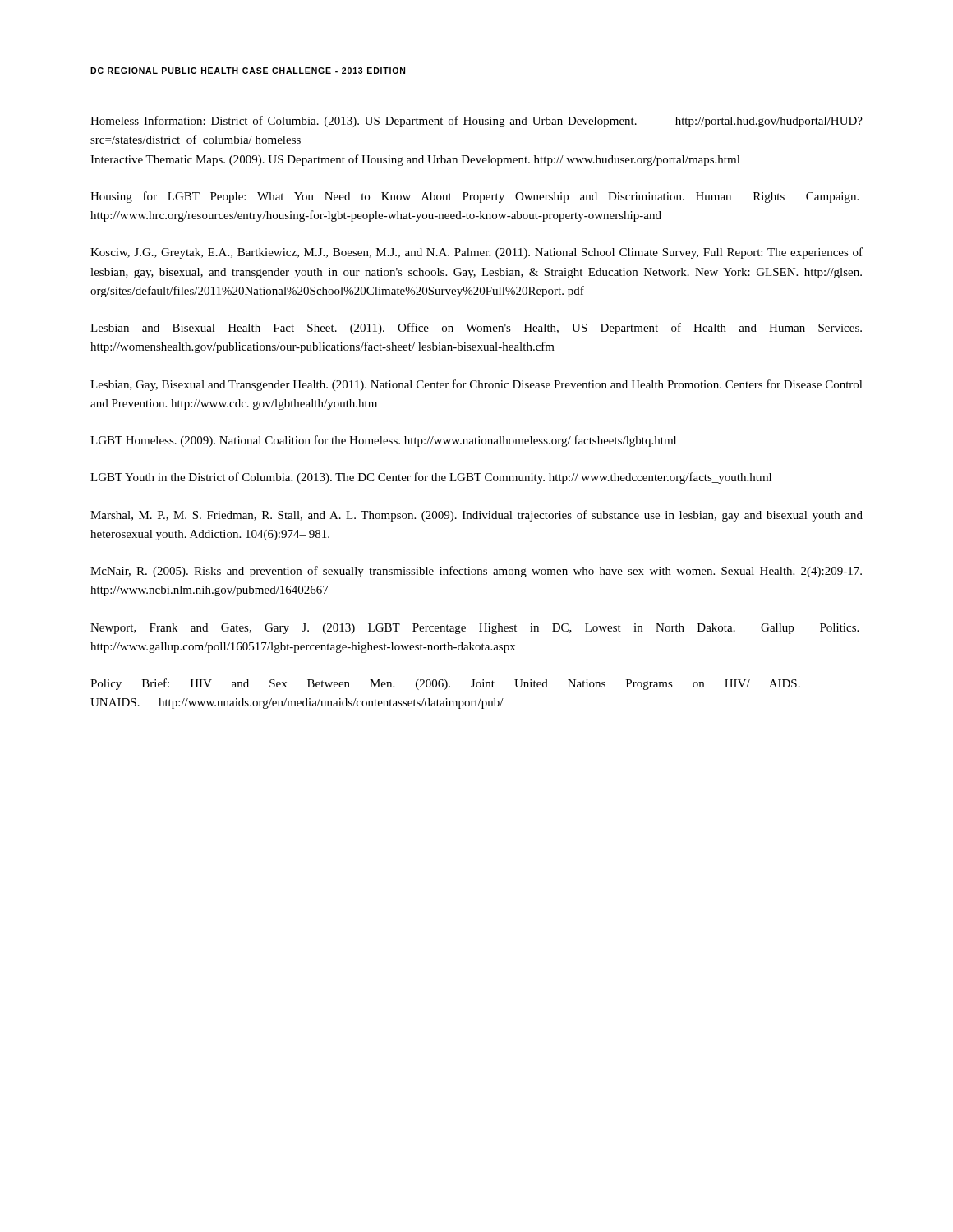Find the list item with the text "LGBT Youth in the"

pos(431,477)
